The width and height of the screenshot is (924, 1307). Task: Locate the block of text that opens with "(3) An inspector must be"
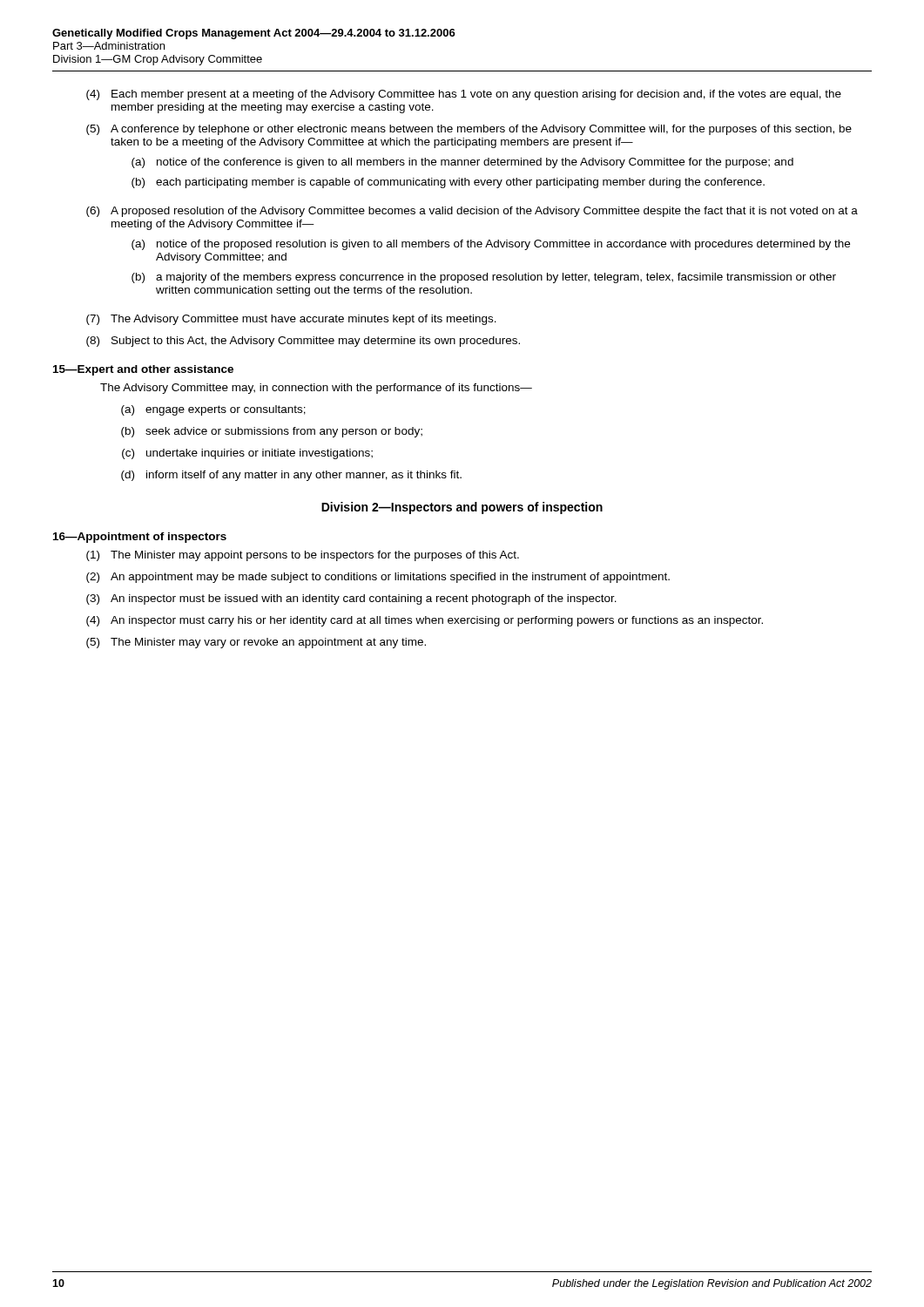pos(462,598)
